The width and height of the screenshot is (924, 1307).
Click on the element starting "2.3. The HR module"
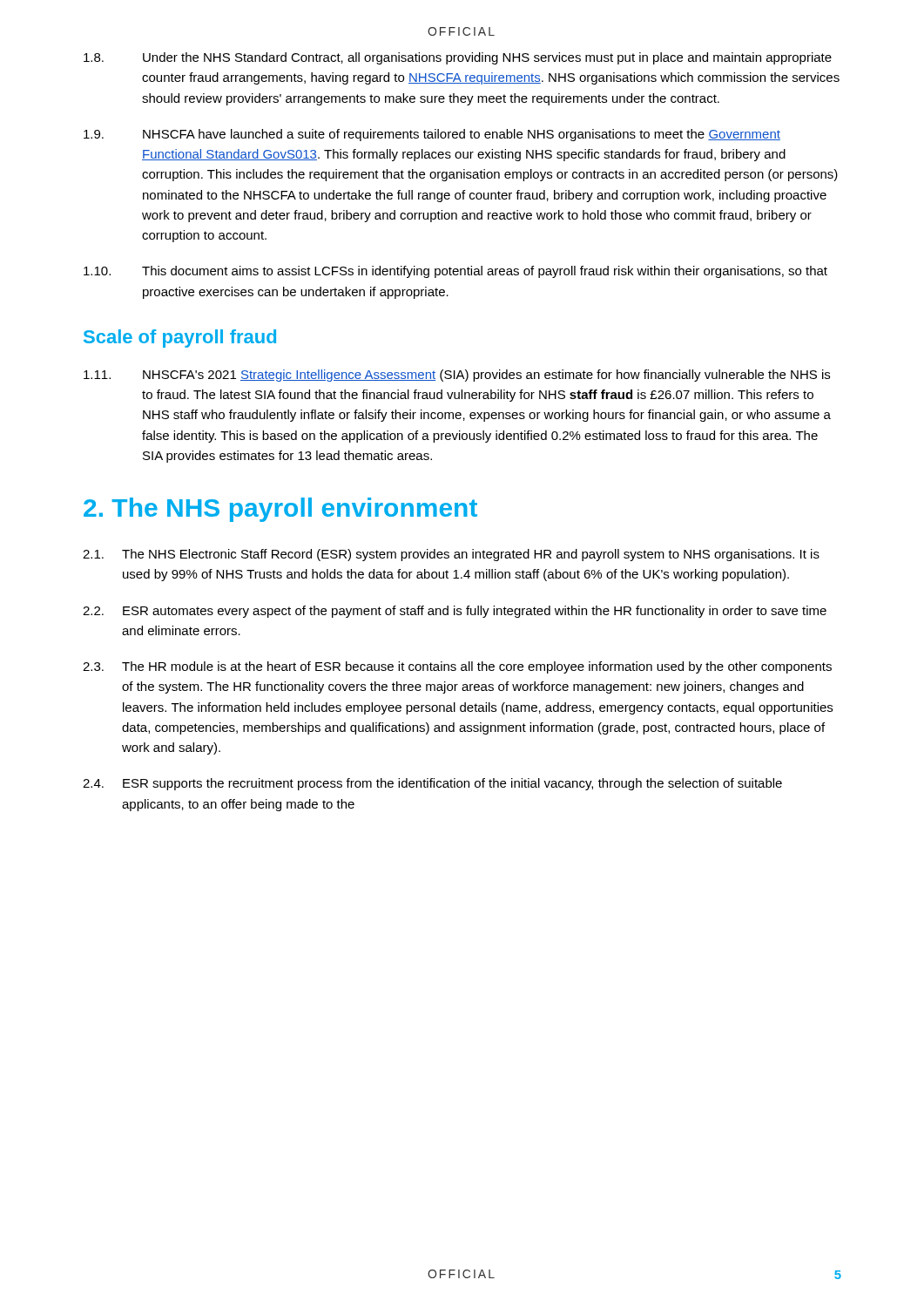462,707
